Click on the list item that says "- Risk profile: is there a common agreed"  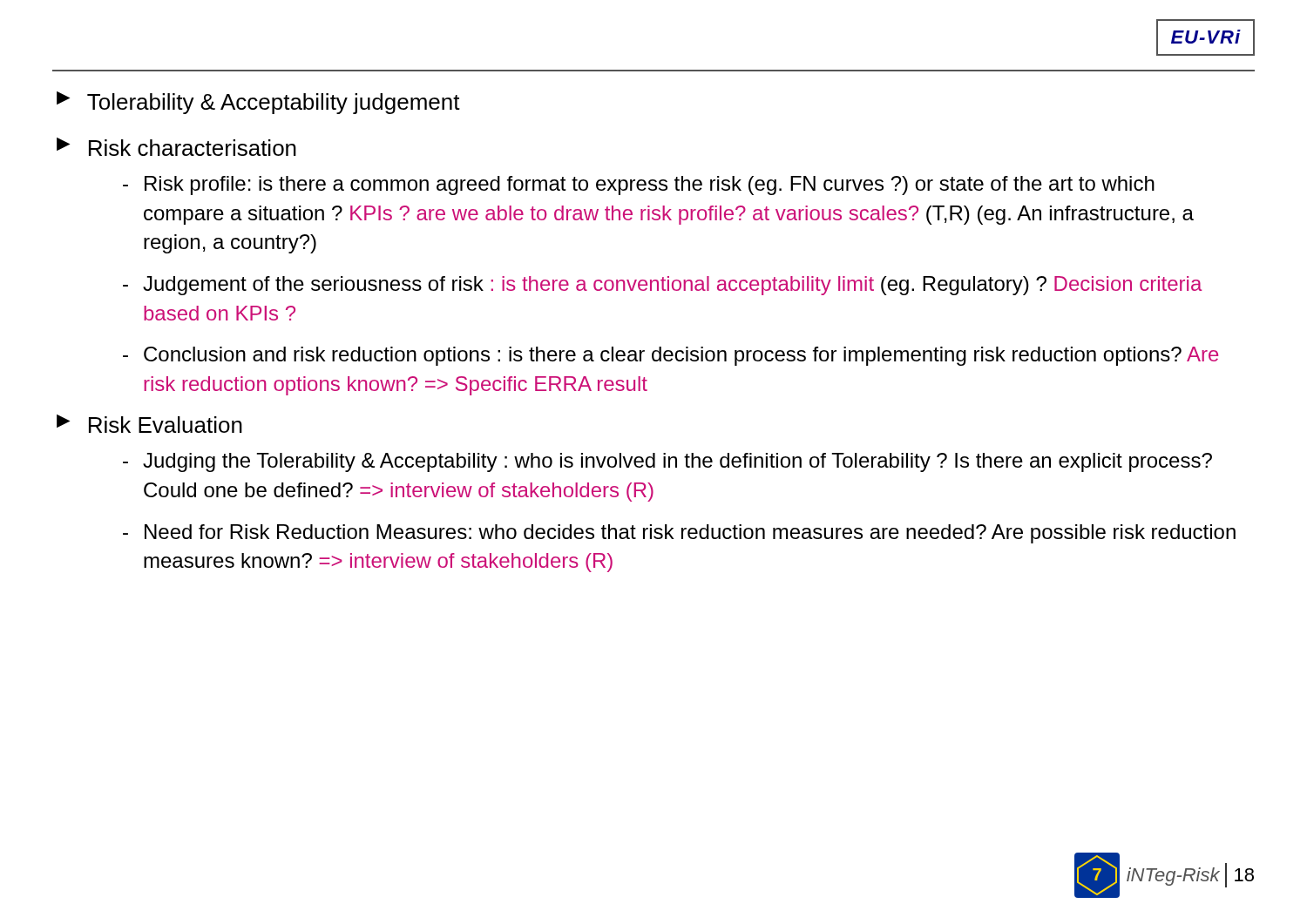[x=680, y=213]
